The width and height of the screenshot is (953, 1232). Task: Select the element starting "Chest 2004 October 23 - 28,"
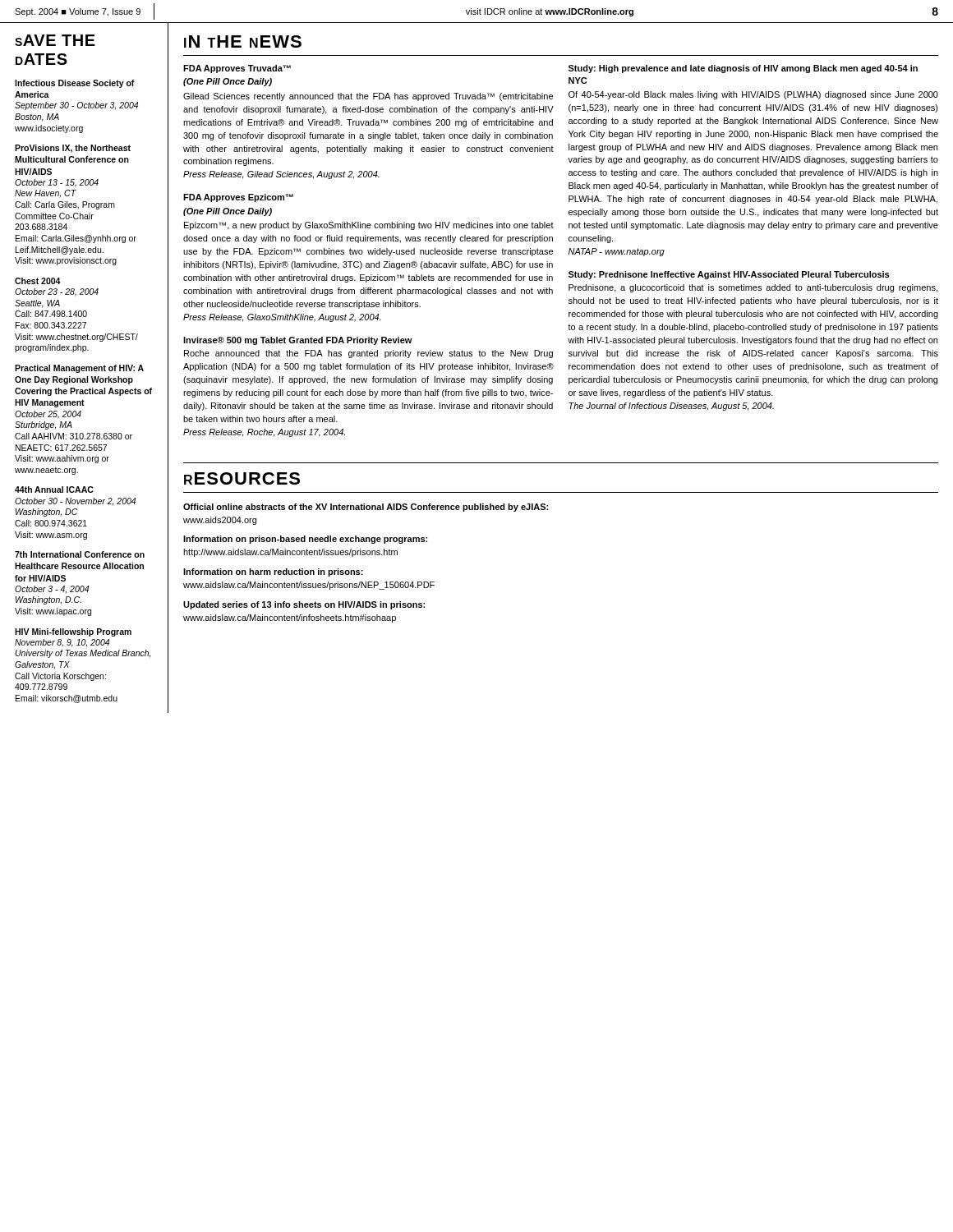point(85,315)
